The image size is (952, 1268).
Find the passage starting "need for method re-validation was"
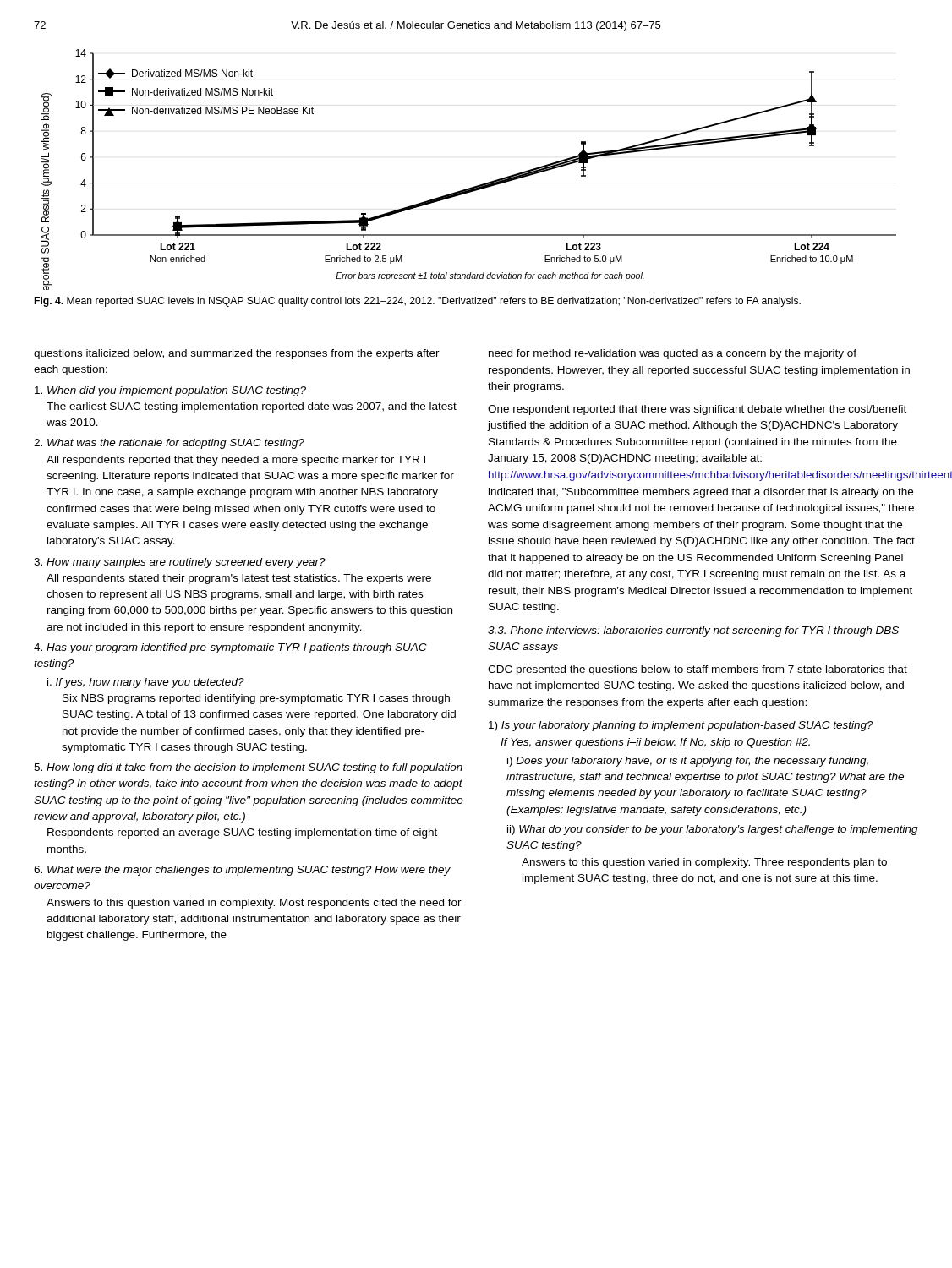pos(703,480)
